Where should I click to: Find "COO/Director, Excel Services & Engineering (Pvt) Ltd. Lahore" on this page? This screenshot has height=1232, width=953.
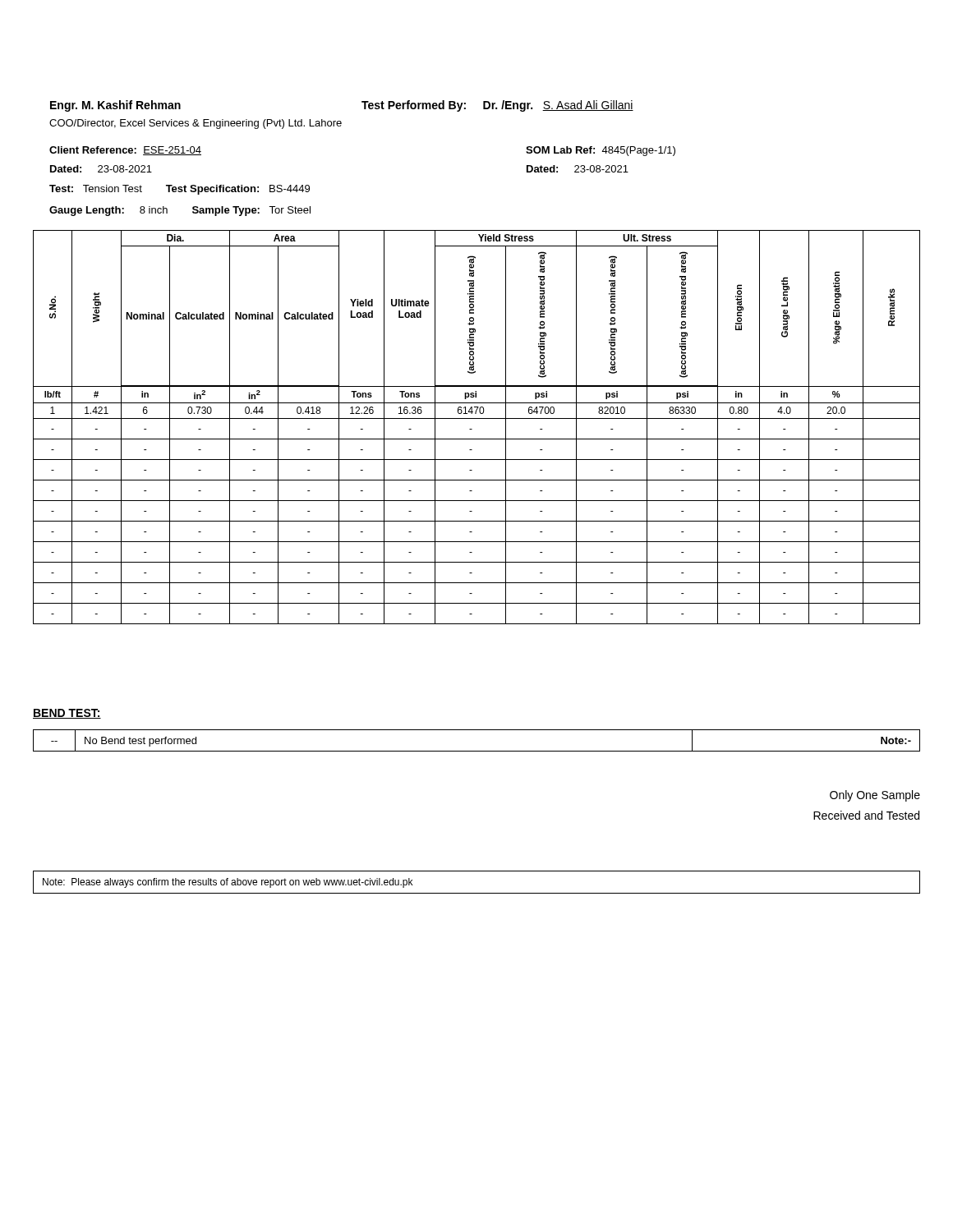coord(196,123)
